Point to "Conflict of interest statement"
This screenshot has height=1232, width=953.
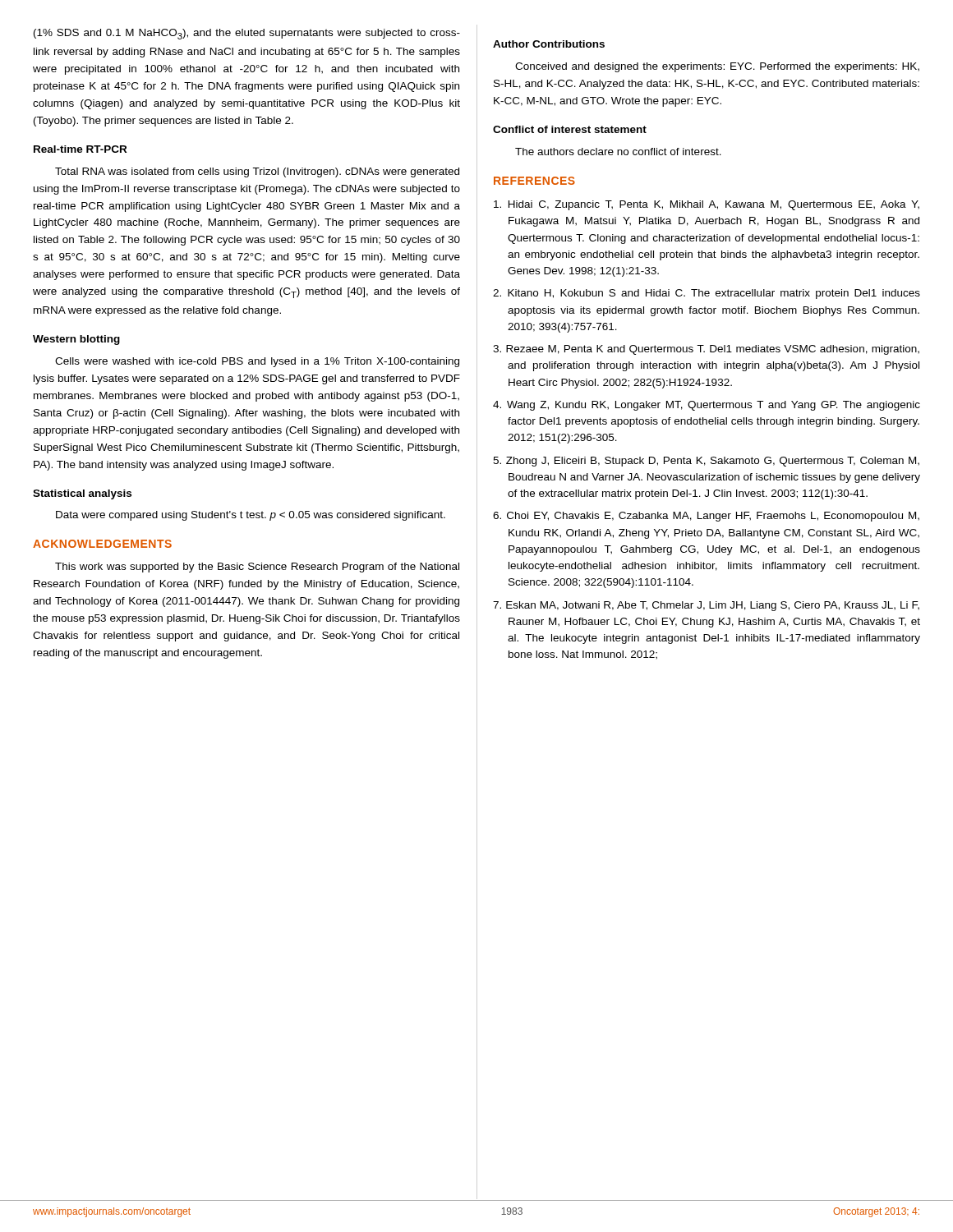click(570, 129)
